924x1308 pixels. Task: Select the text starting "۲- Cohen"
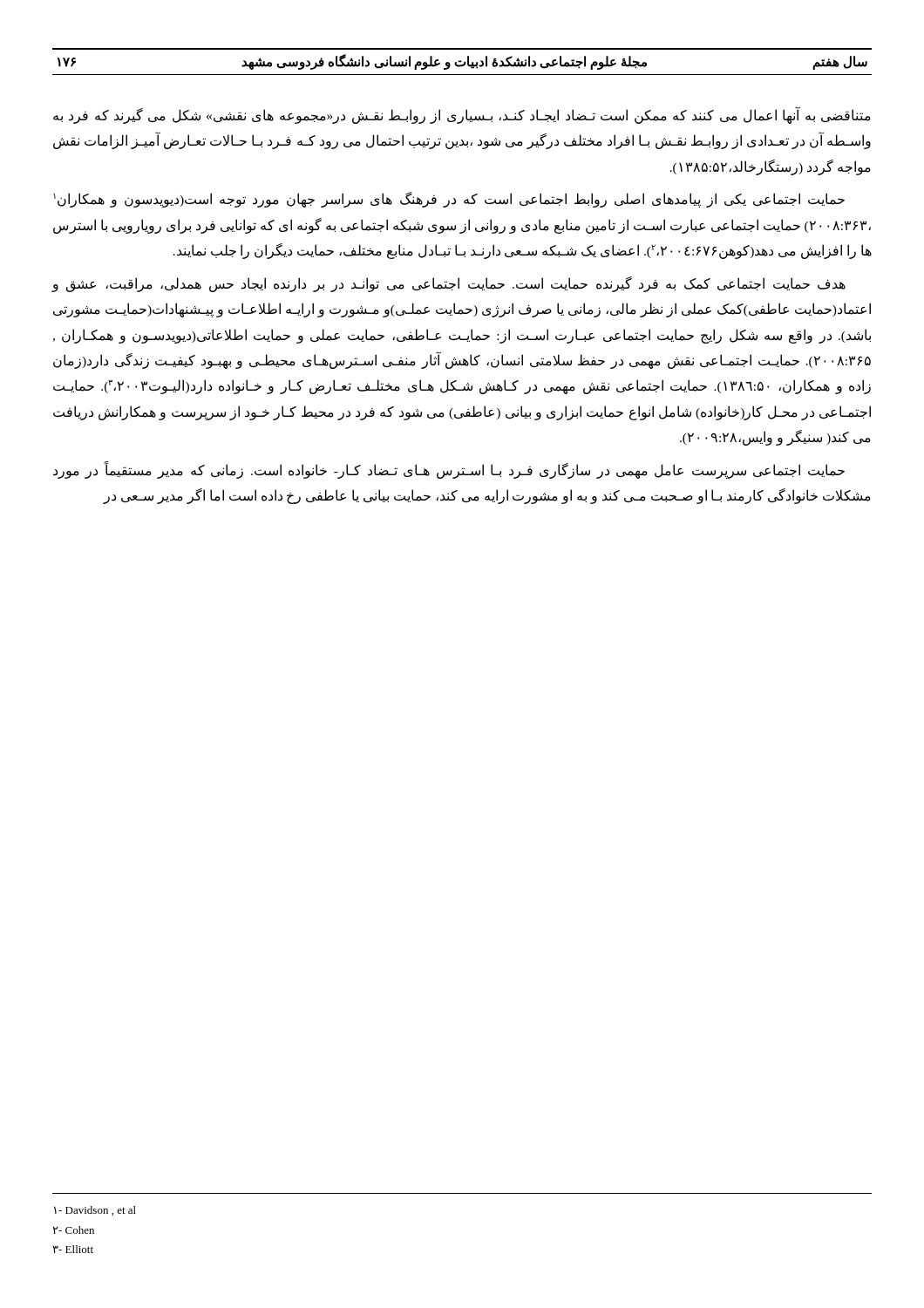click(73, 1230)
